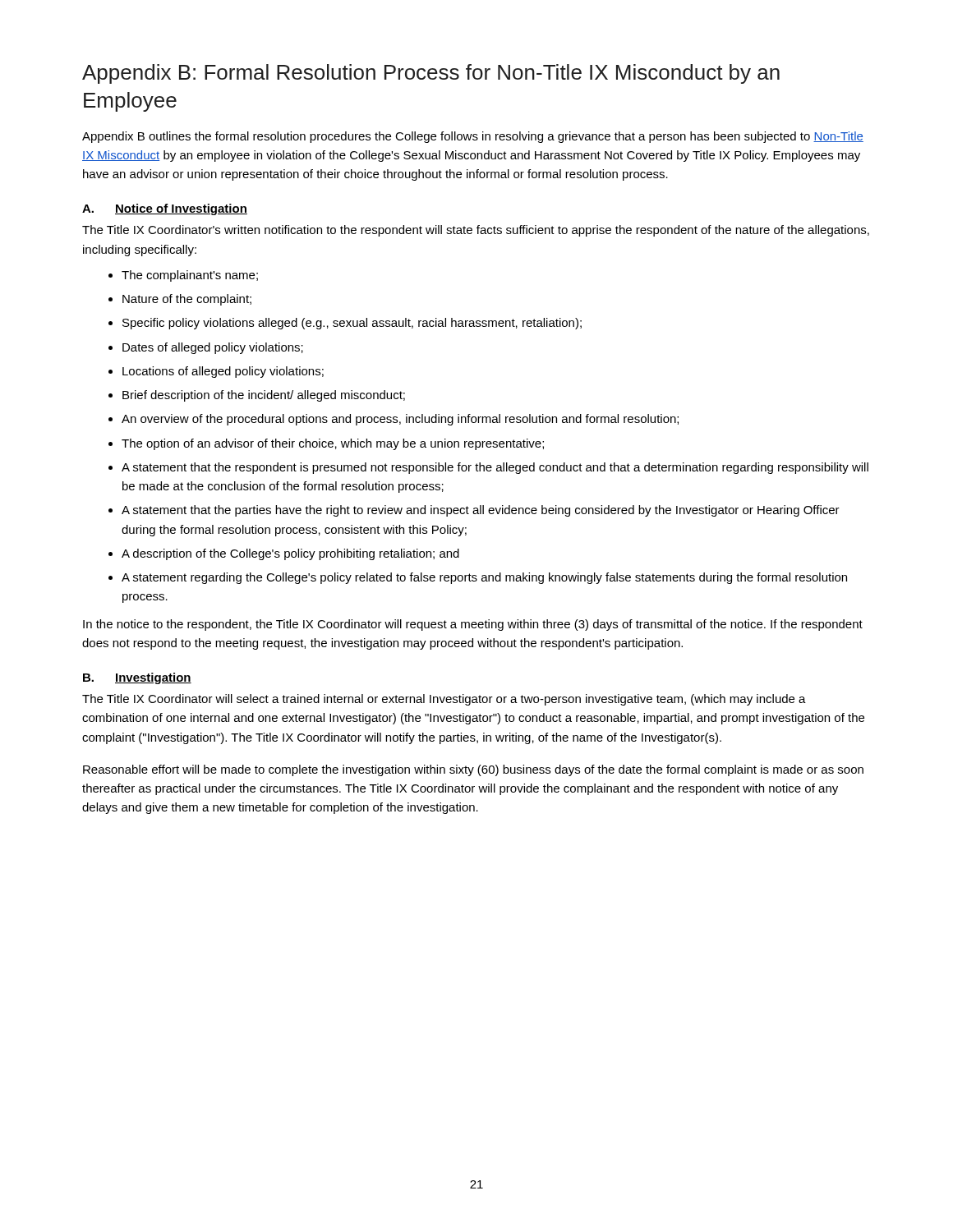Locate the text "A. Notice of Investigation"

165,209
